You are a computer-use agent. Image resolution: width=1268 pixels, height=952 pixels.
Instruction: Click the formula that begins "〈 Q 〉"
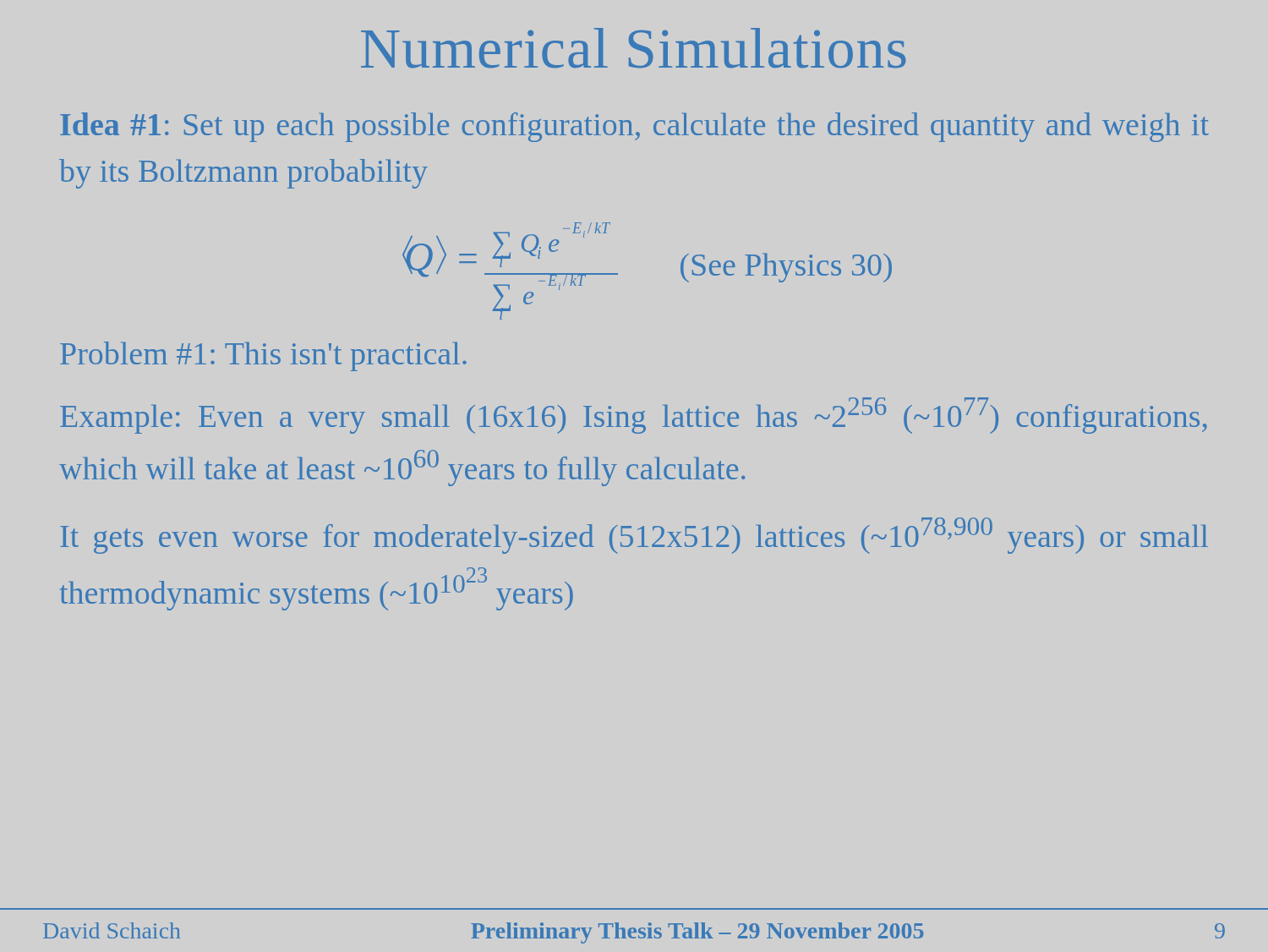[634, 265]
